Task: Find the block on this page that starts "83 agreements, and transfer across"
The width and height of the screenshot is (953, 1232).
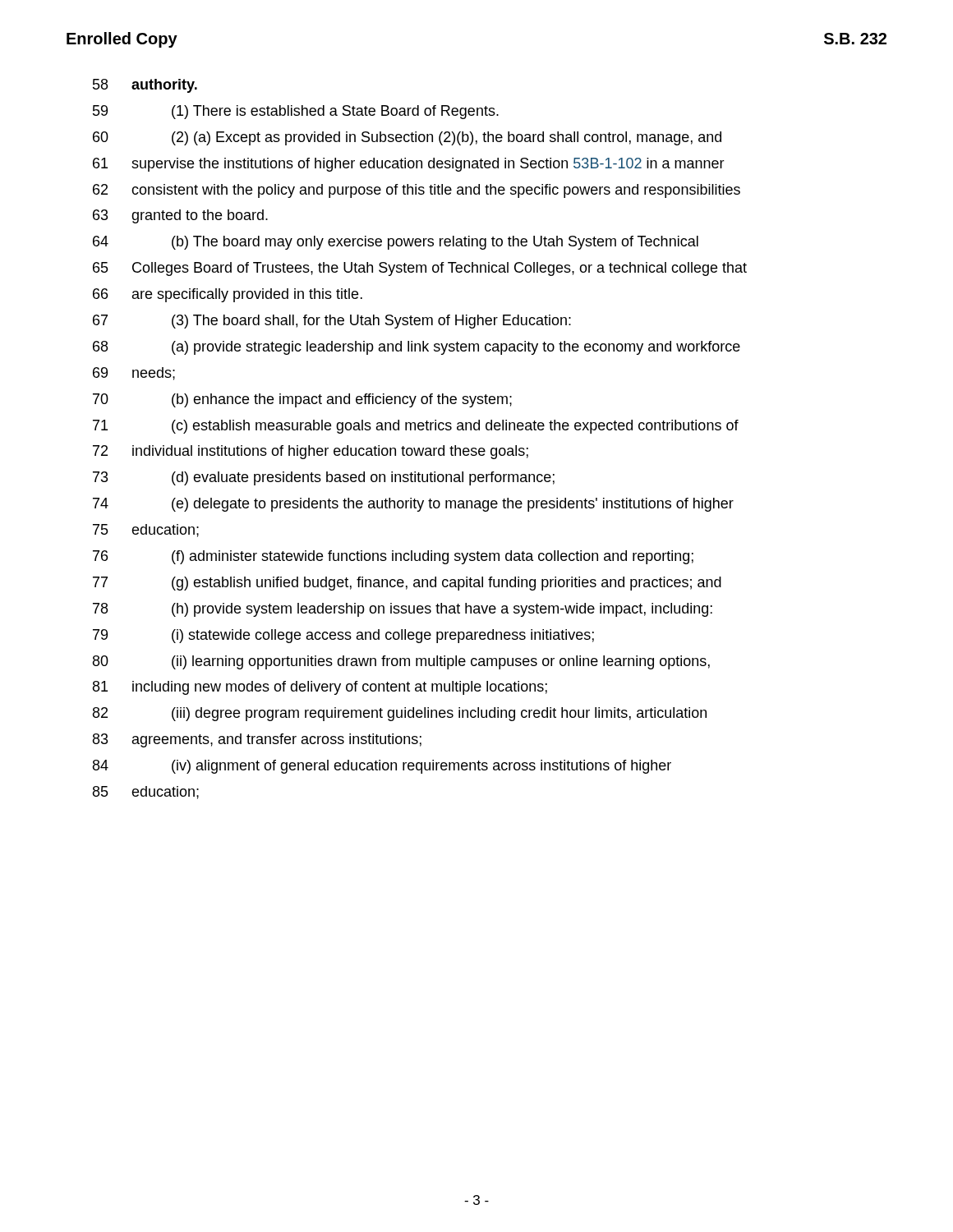Action: point(257,740)
